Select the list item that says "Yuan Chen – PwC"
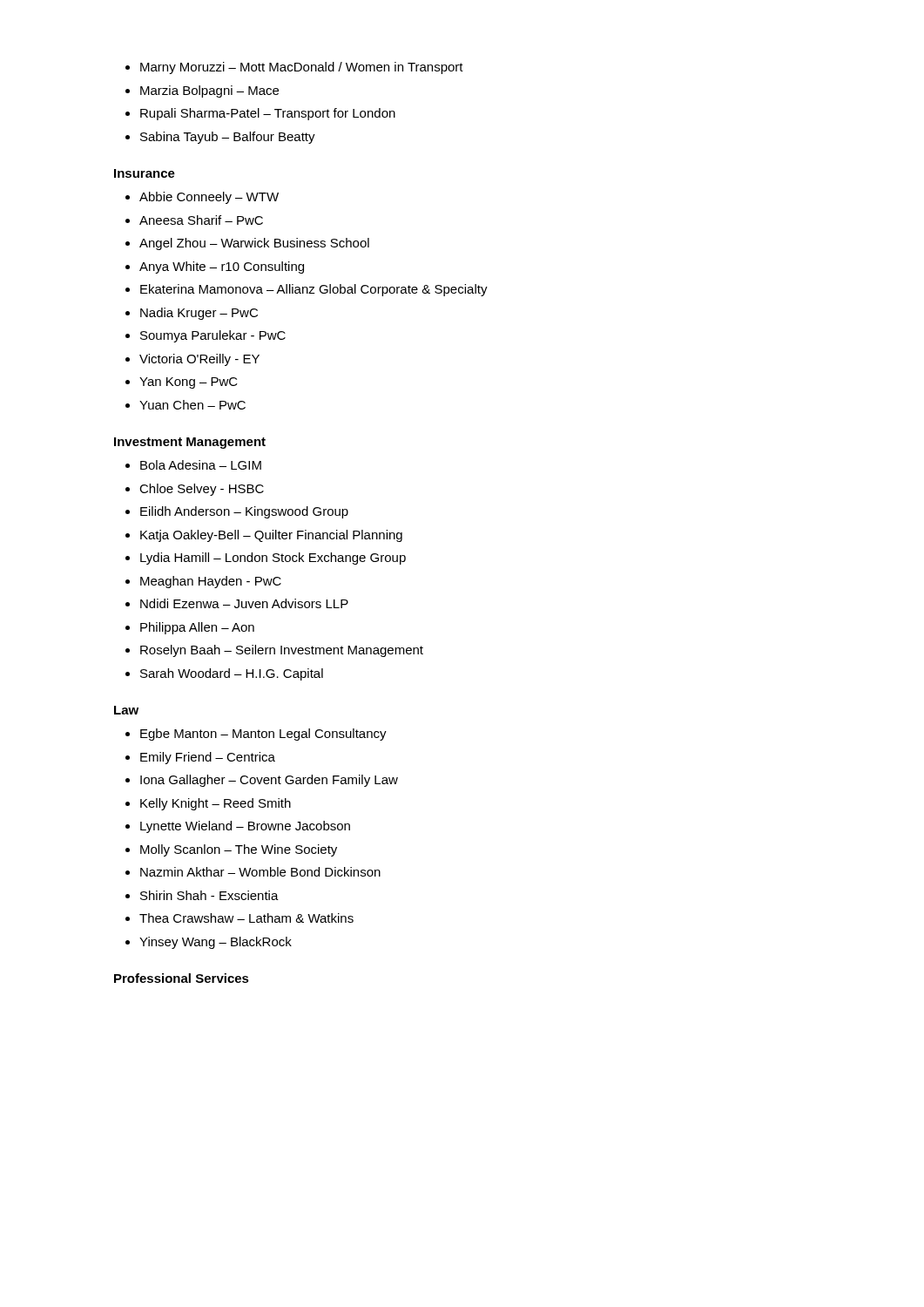 tap(192, 405)
